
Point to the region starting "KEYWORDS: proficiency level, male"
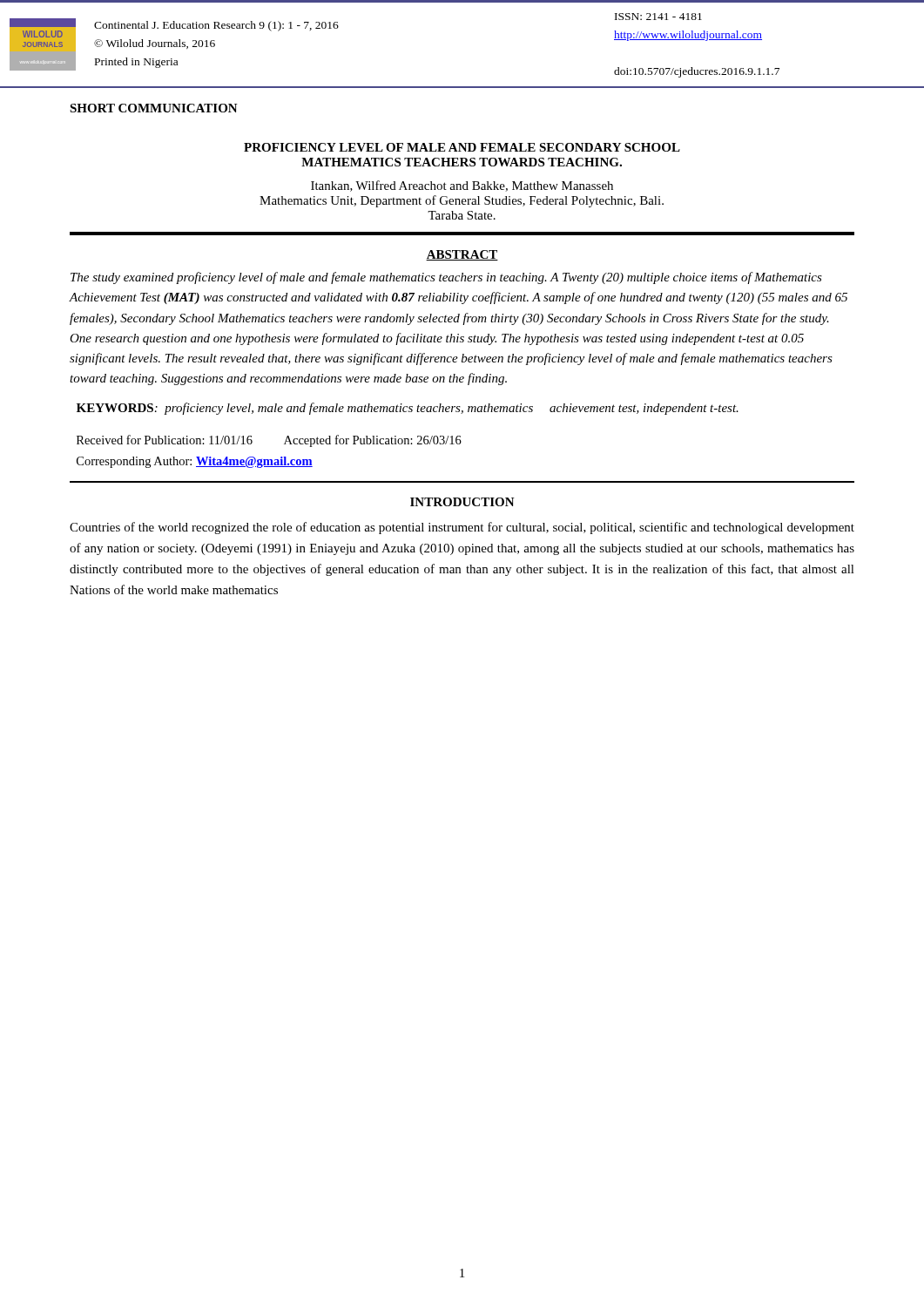[404, 407]
